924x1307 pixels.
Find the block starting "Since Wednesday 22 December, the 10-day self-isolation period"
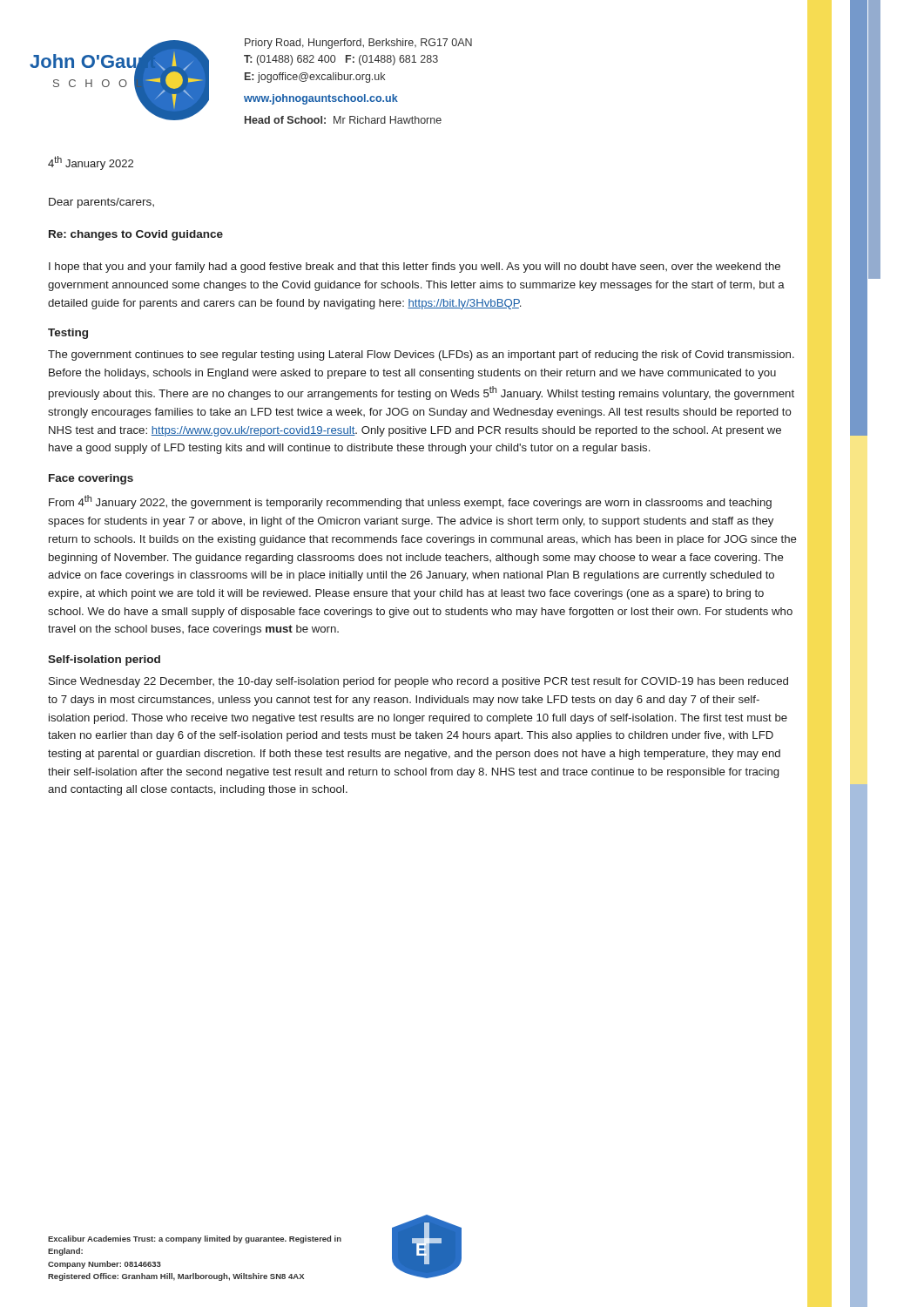(x=418, y=735)
